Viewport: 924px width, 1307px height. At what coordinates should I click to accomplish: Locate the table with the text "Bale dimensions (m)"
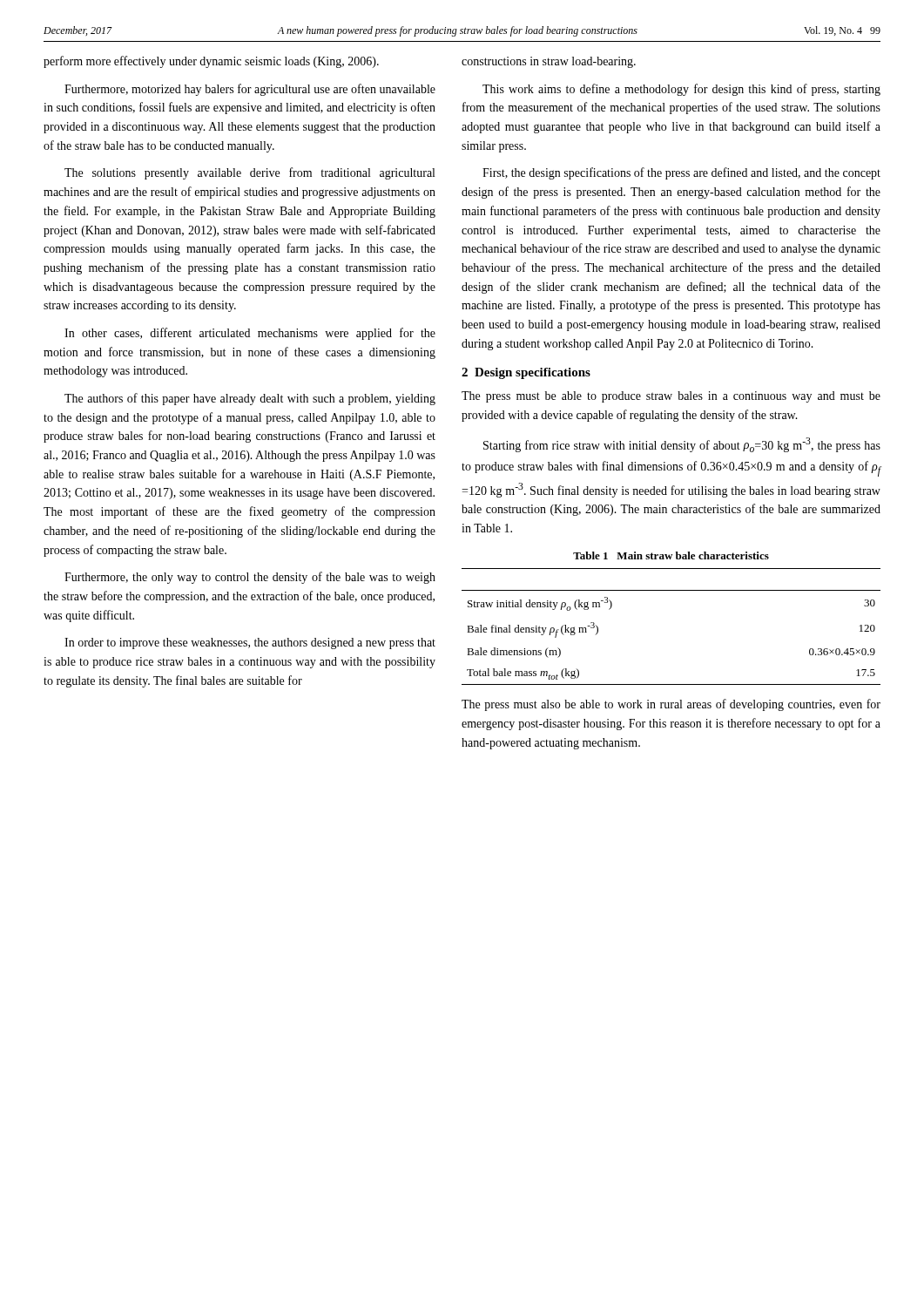point(671,627)
